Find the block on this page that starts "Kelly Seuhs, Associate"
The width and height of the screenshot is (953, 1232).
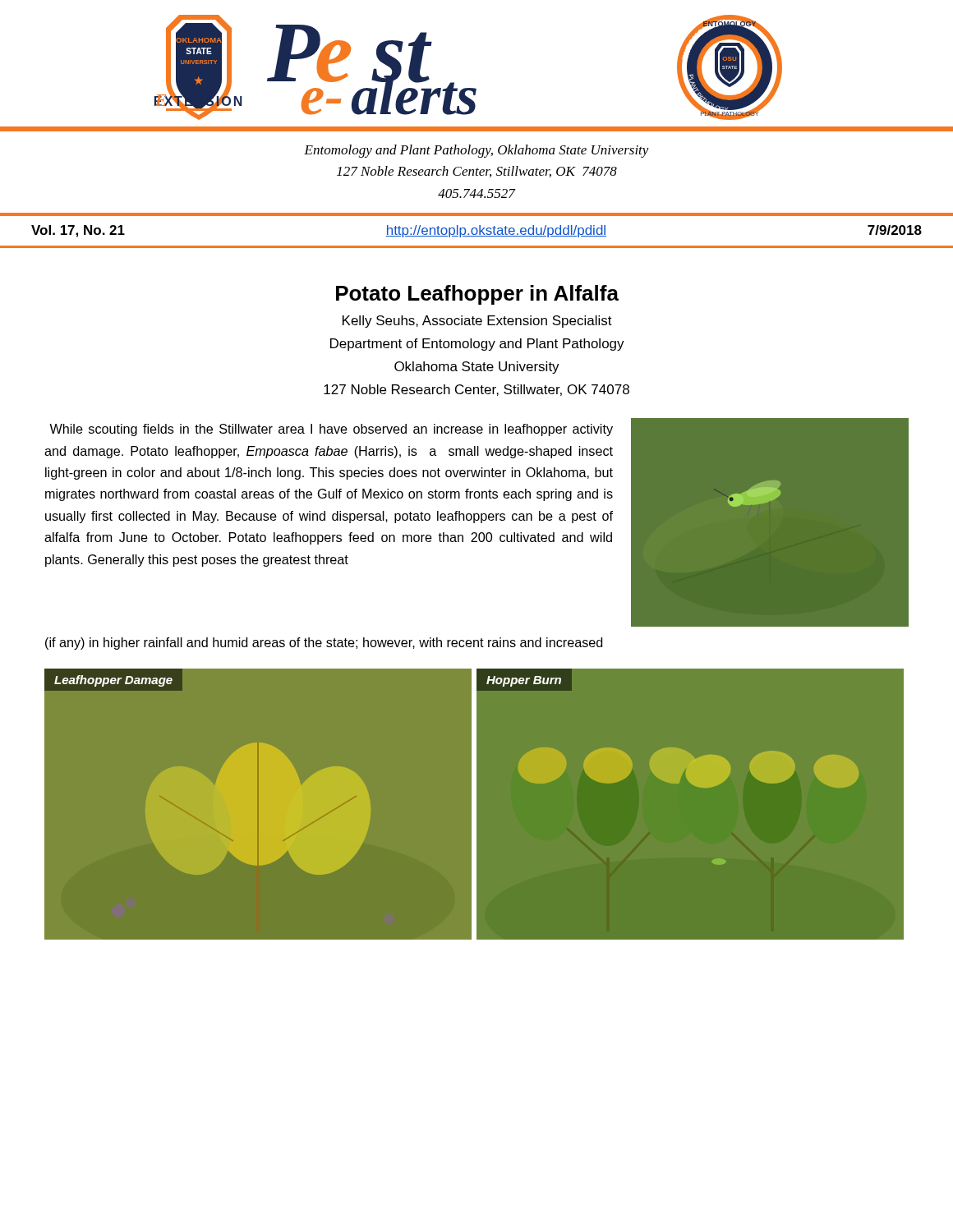point(476,355)
